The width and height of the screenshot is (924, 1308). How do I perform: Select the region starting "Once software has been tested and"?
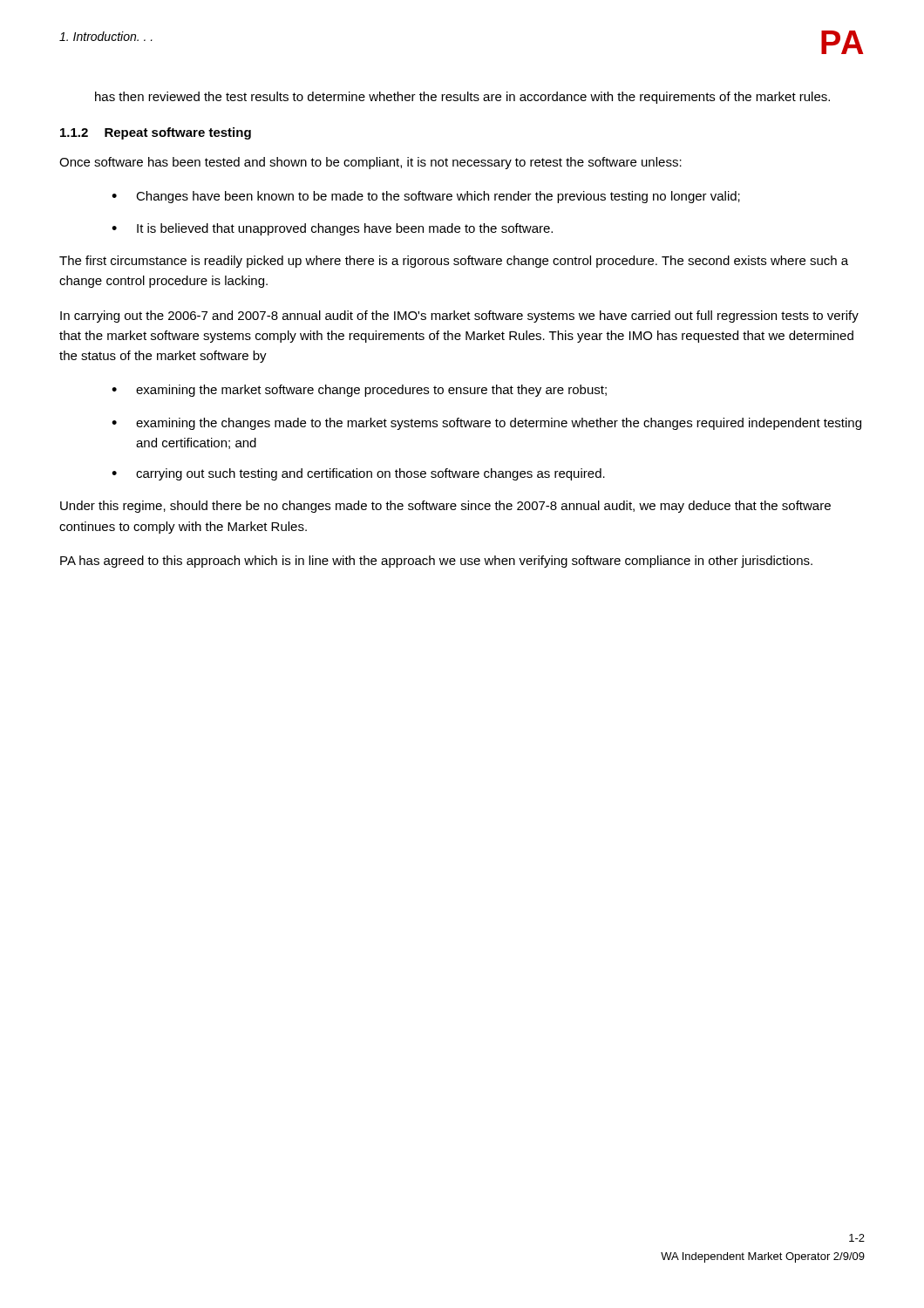pos(371,161)
